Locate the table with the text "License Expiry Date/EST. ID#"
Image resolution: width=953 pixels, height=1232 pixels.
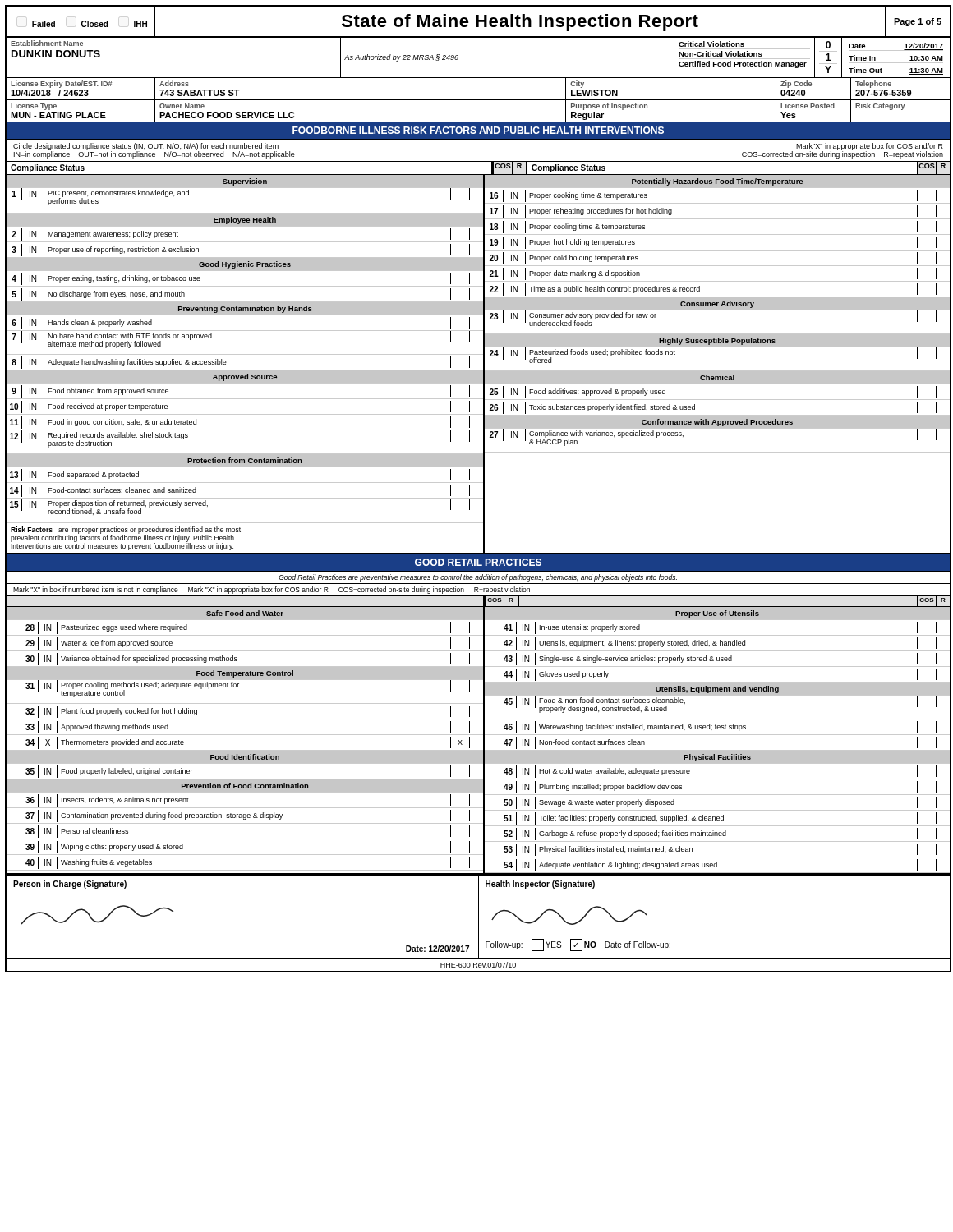[478, 89]
